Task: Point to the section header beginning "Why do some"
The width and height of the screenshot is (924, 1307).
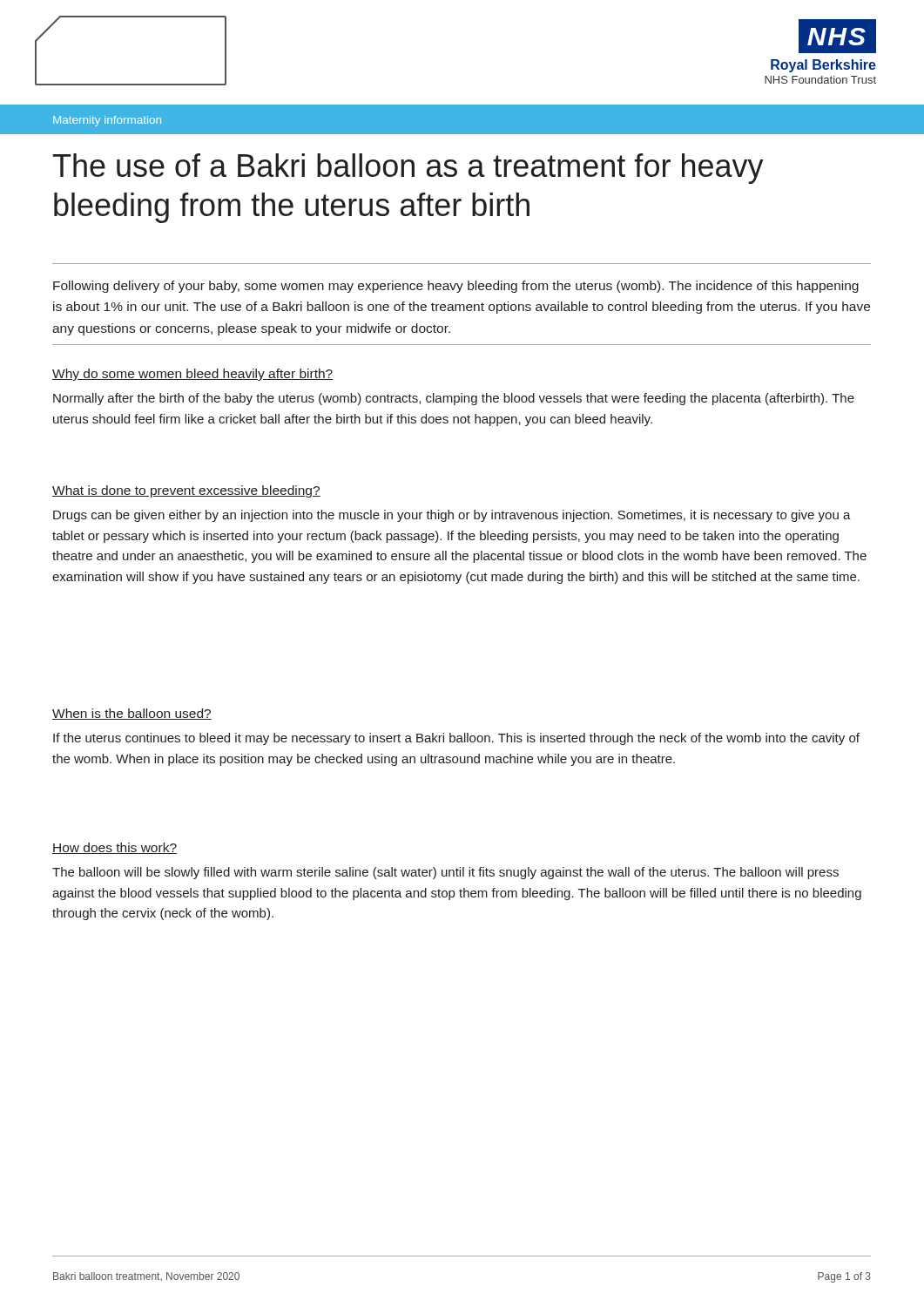Action: (x=193, y=373)
